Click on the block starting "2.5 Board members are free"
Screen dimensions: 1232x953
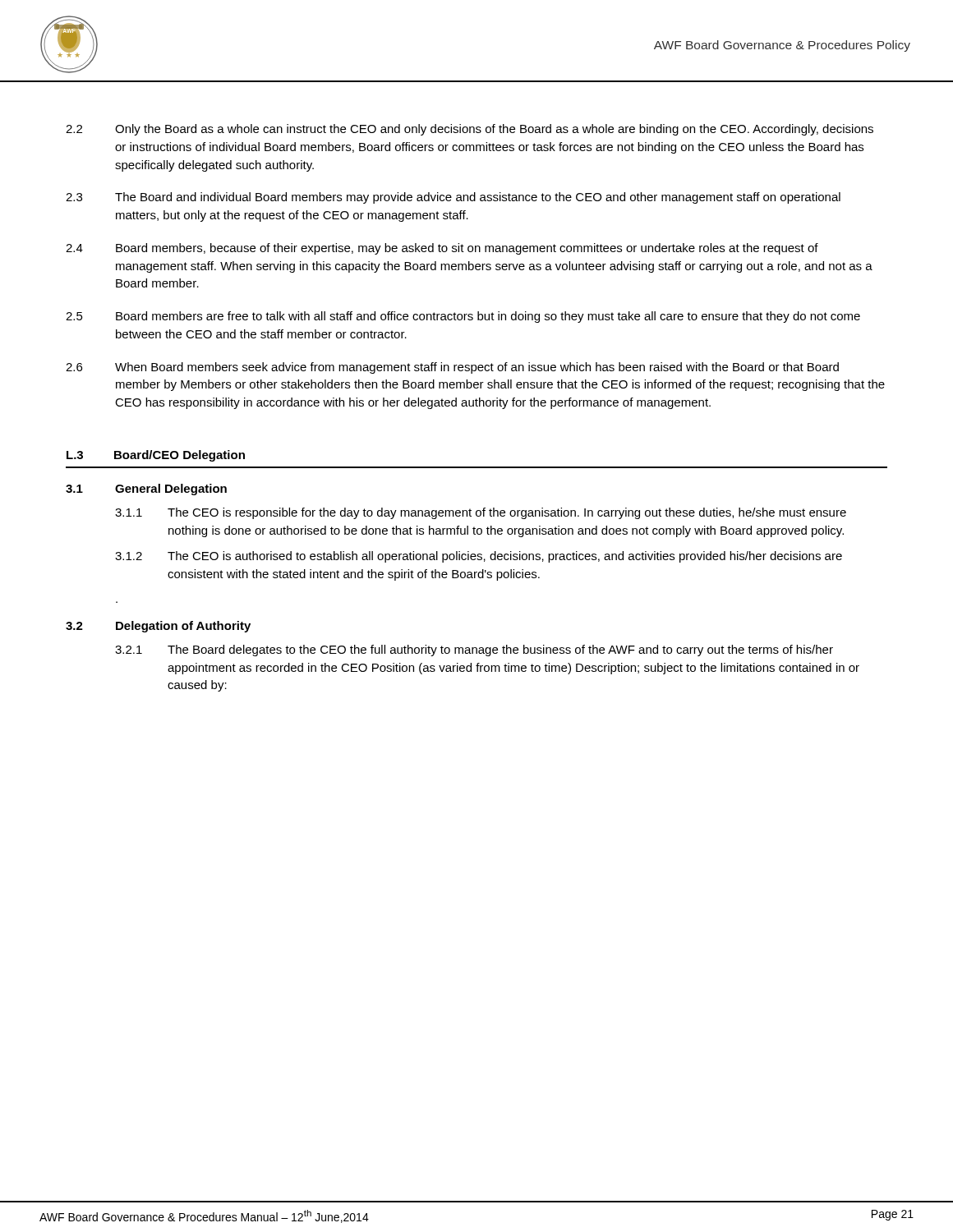pos(476,325)
